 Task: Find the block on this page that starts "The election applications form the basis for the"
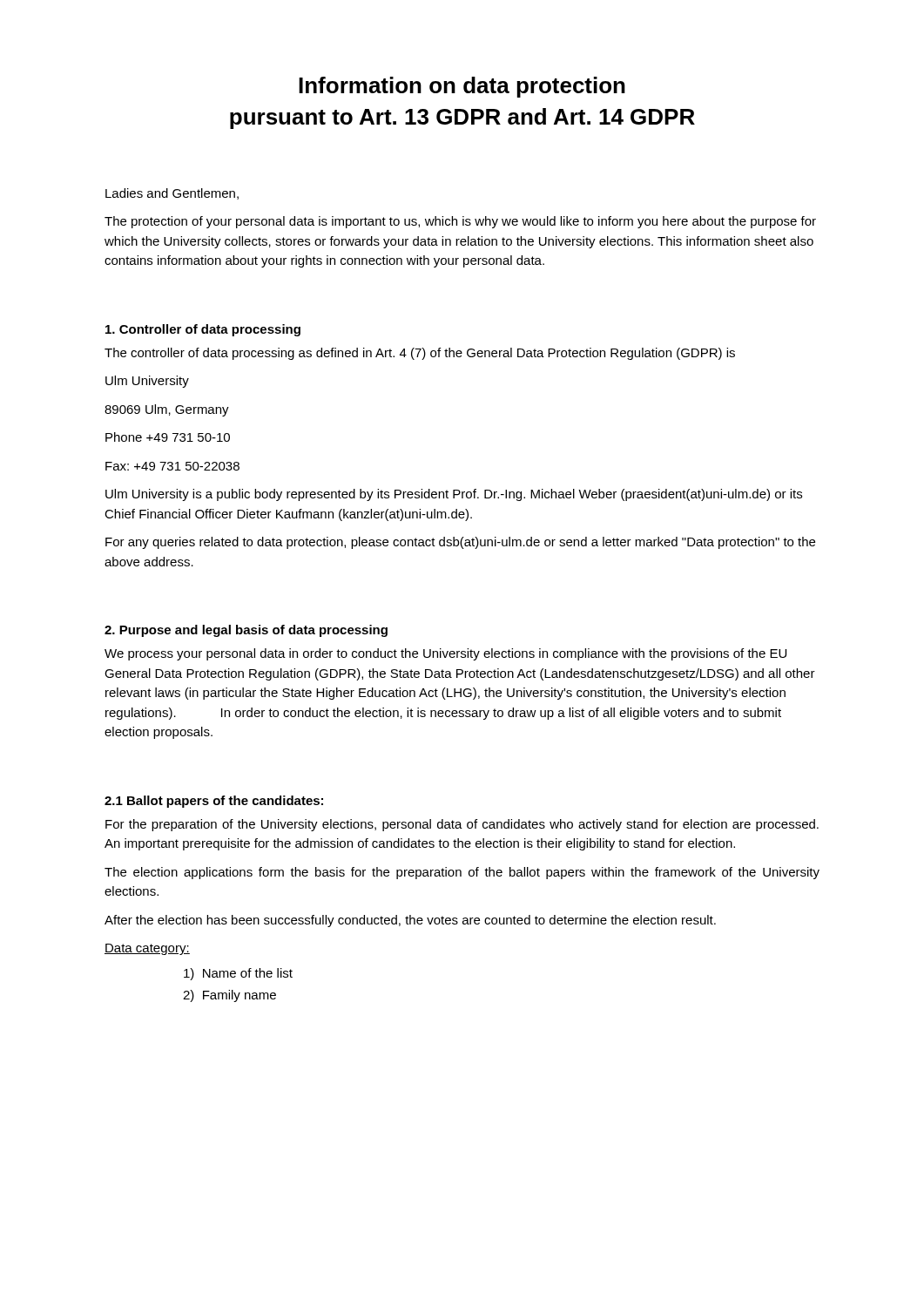(462, 881)
